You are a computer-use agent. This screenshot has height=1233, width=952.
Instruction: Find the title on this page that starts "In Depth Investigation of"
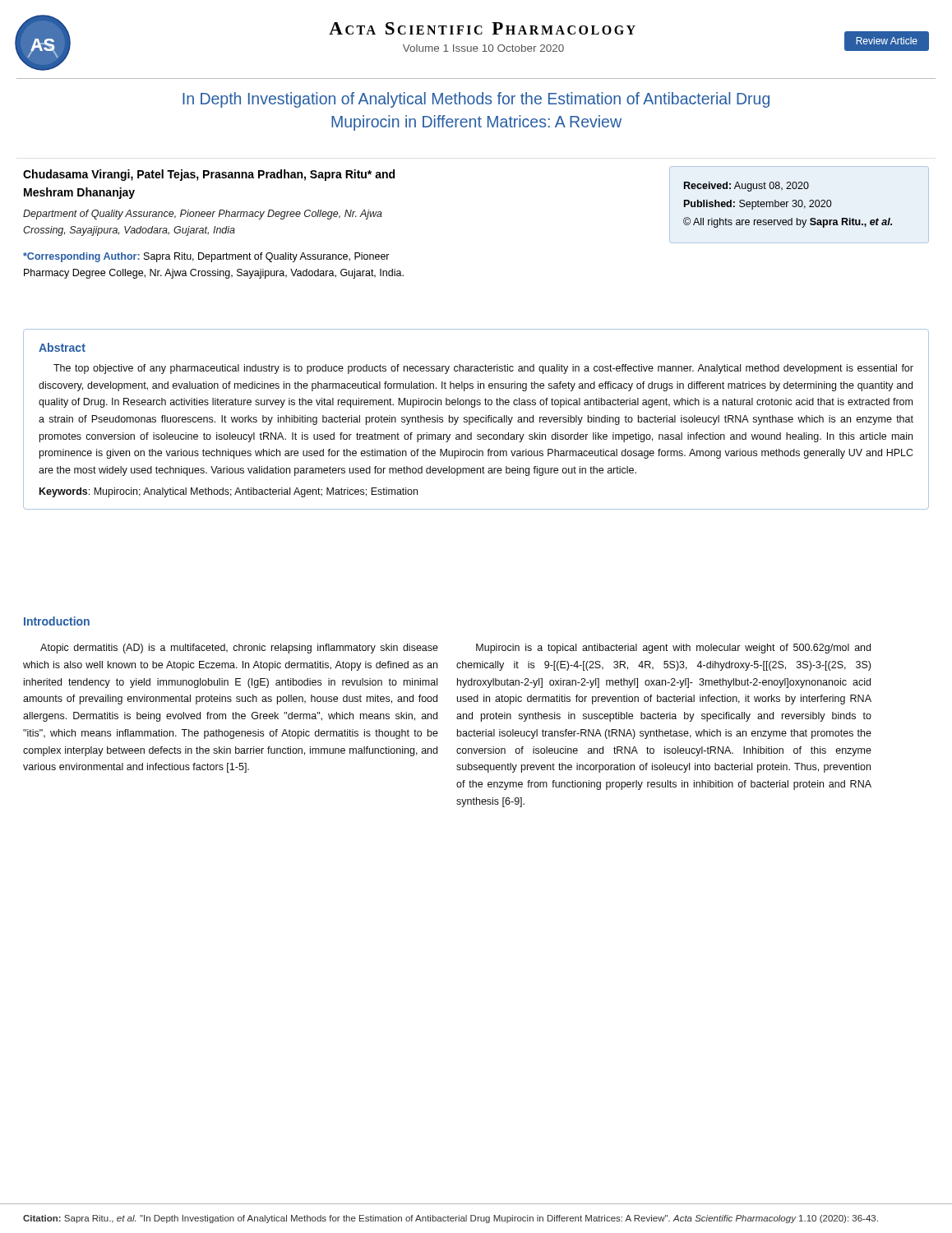(x=476, y=110)
